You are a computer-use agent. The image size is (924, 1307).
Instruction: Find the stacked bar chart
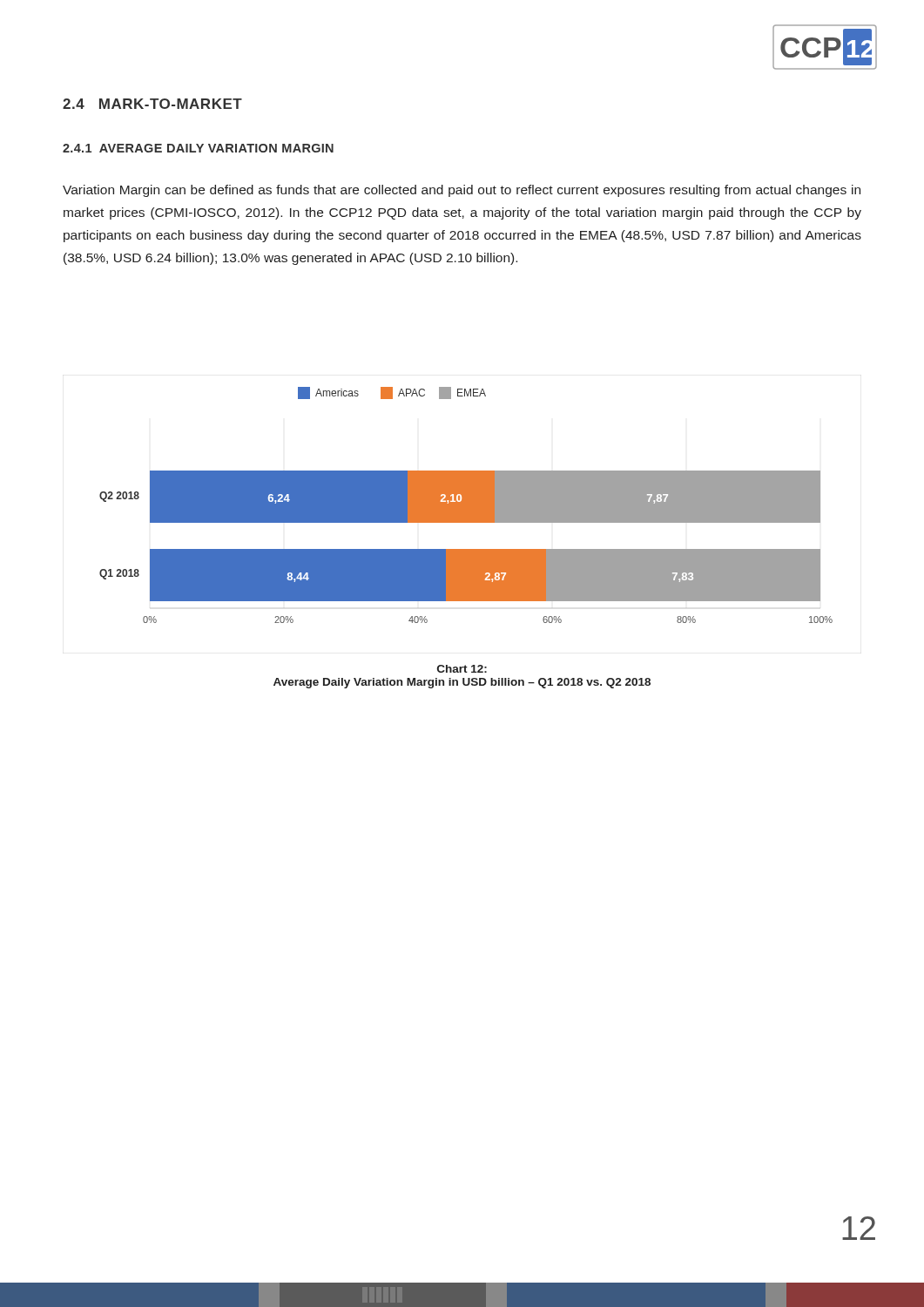pyautogui.click(x=462, y=516)
